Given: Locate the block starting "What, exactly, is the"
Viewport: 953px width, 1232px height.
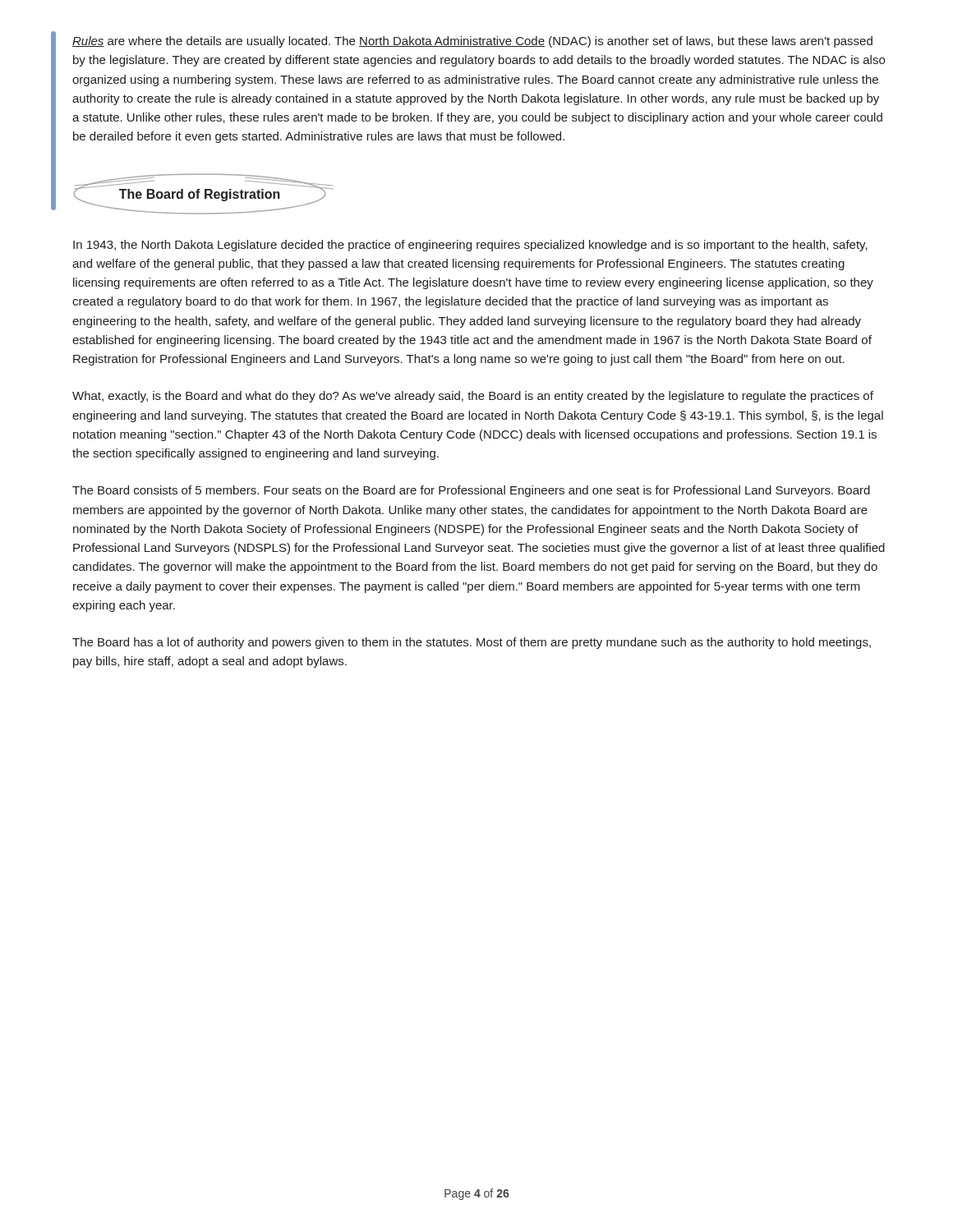Looking at the screenshot, I should (478, 424).
